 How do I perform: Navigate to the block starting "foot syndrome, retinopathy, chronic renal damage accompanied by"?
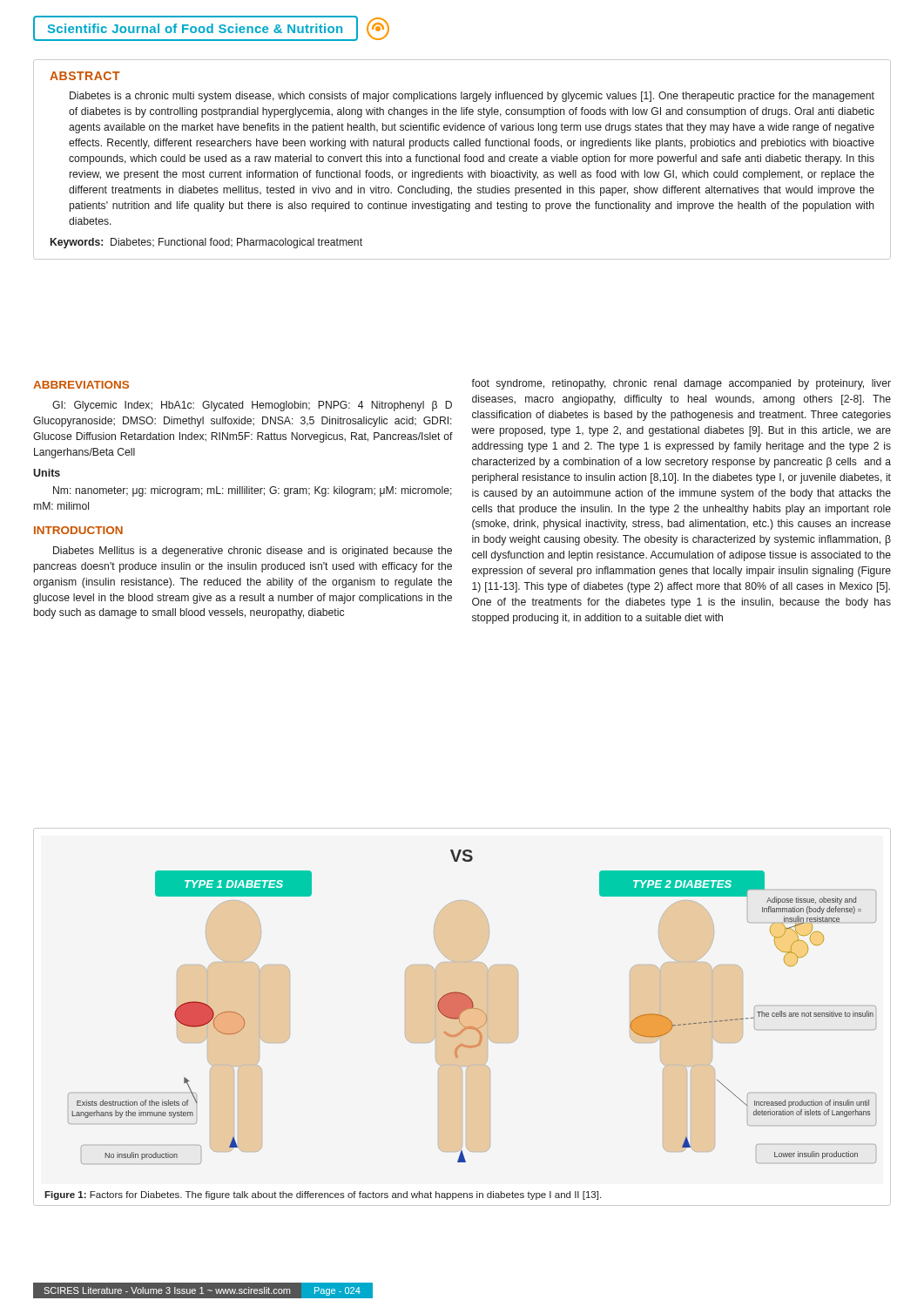(681, 501)
